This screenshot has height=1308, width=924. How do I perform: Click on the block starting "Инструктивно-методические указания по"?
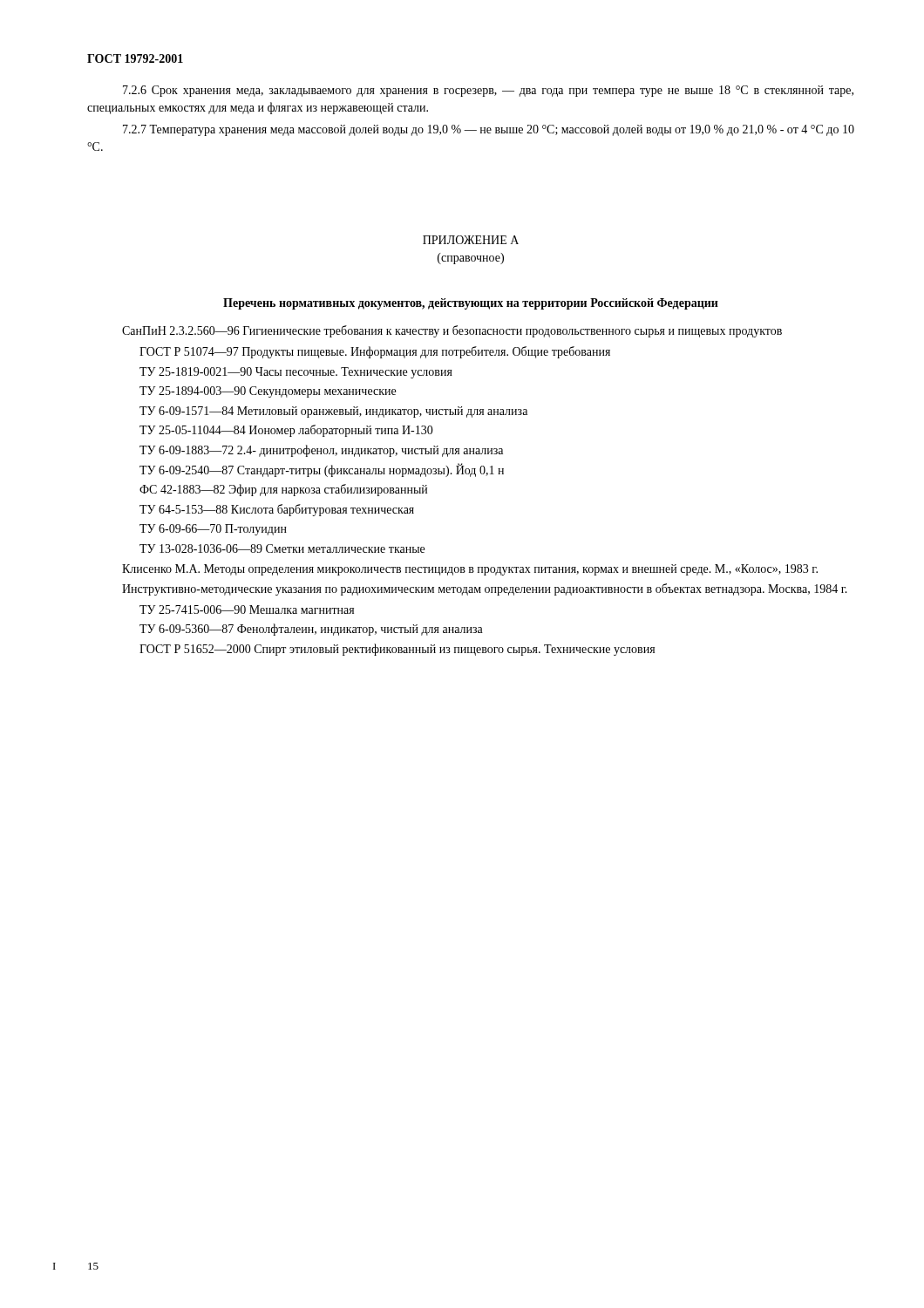click(485, 589)
